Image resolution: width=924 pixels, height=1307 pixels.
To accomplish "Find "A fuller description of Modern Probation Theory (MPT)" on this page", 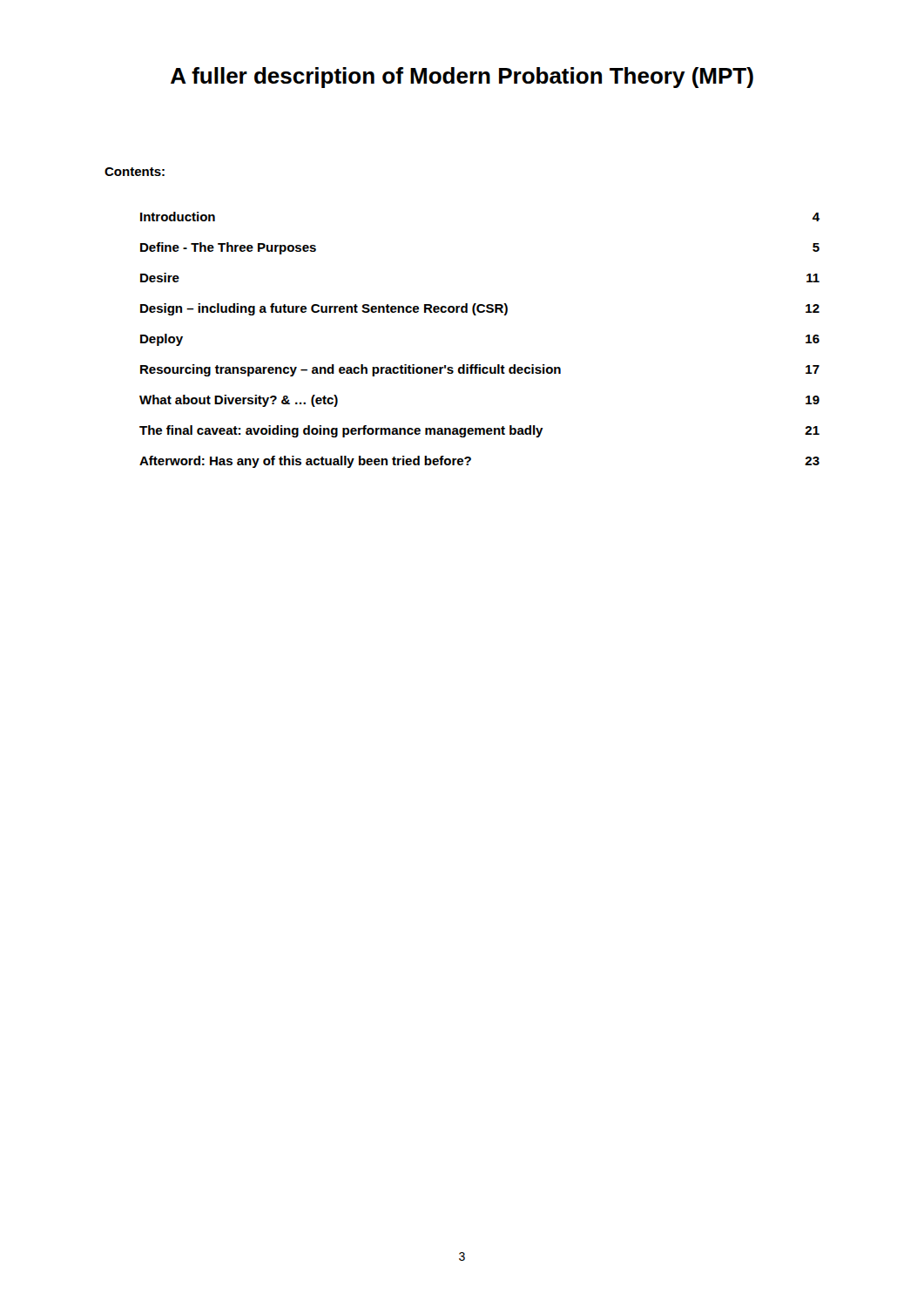I will 462,76.
